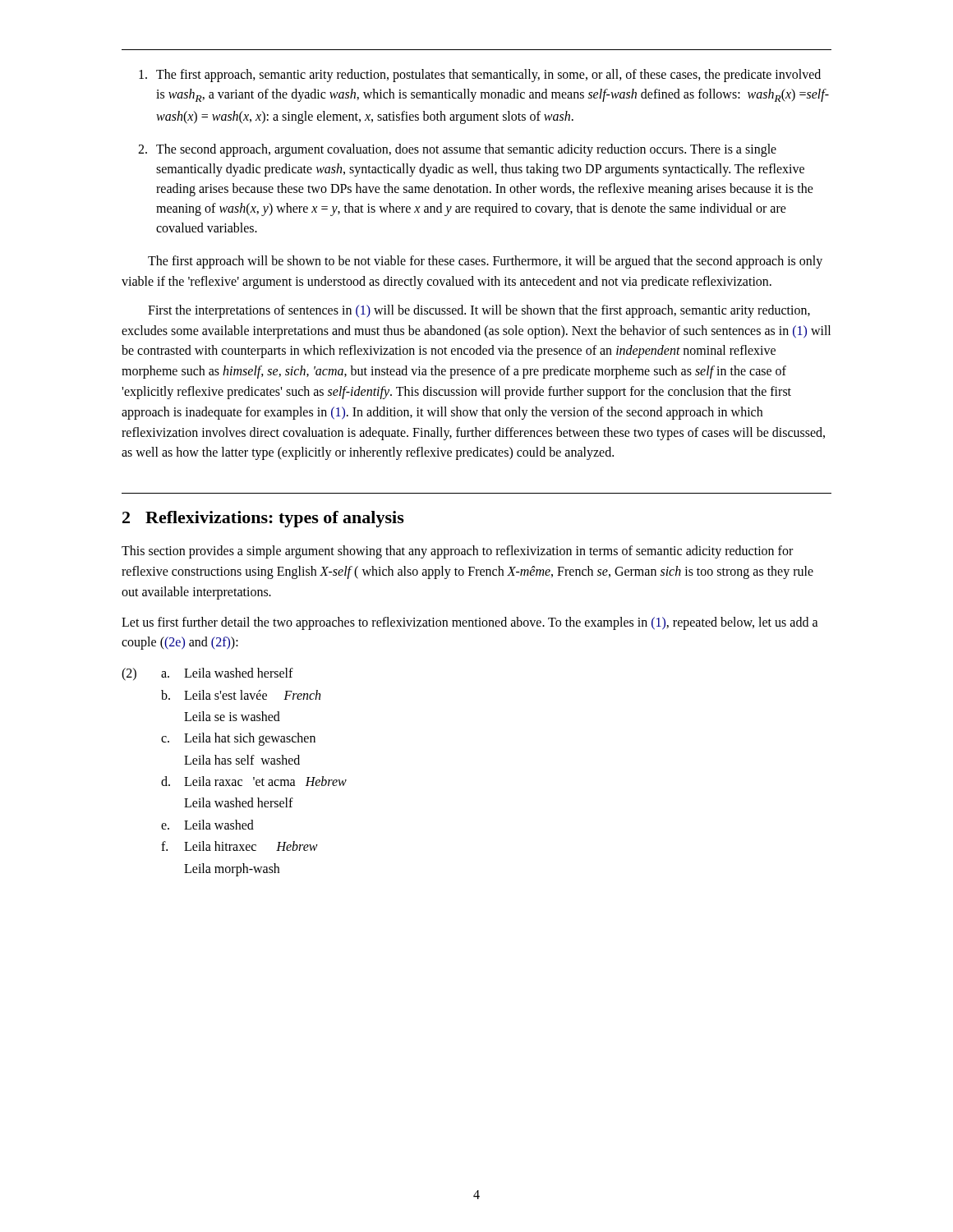This screenshot has height=1232, width=953.
Task: Click on the list item containing "(2) a. Leila washed"
Action: (x=207, y=674)
